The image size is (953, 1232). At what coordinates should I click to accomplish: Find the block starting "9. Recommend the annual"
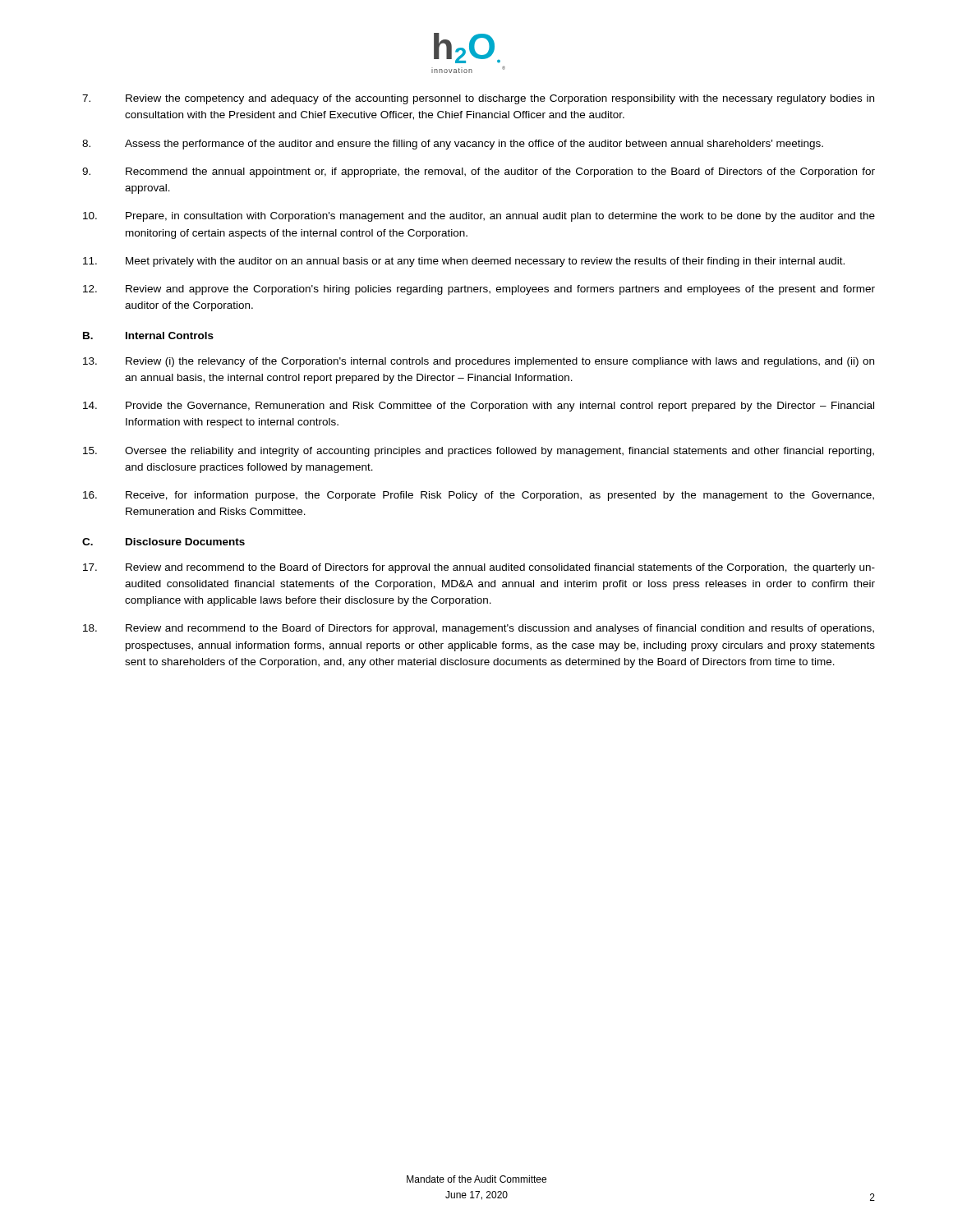point(479,180)
